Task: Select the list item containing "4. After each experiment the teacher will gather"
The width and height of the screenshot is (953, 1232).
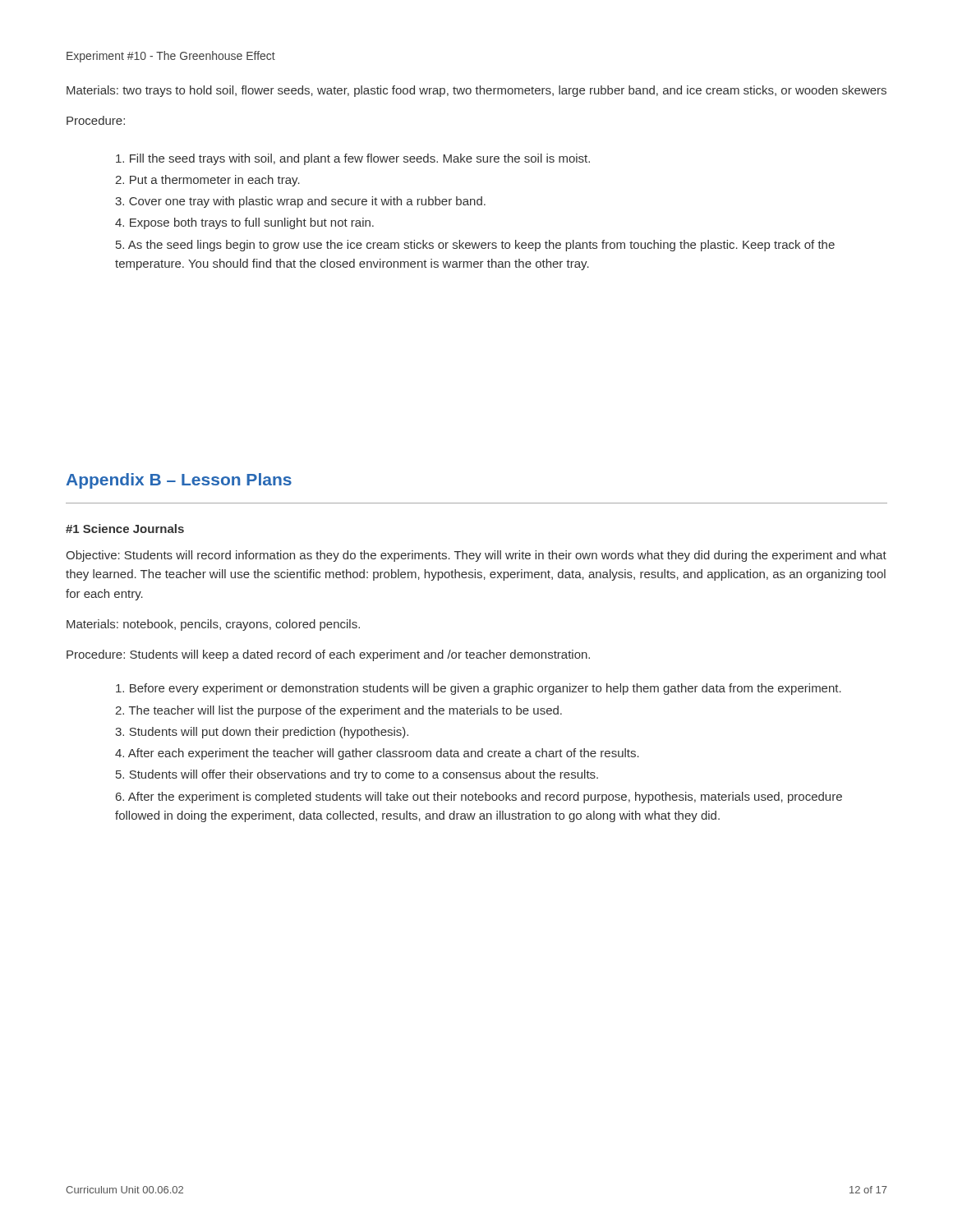Action: click(x=377, y=753)
